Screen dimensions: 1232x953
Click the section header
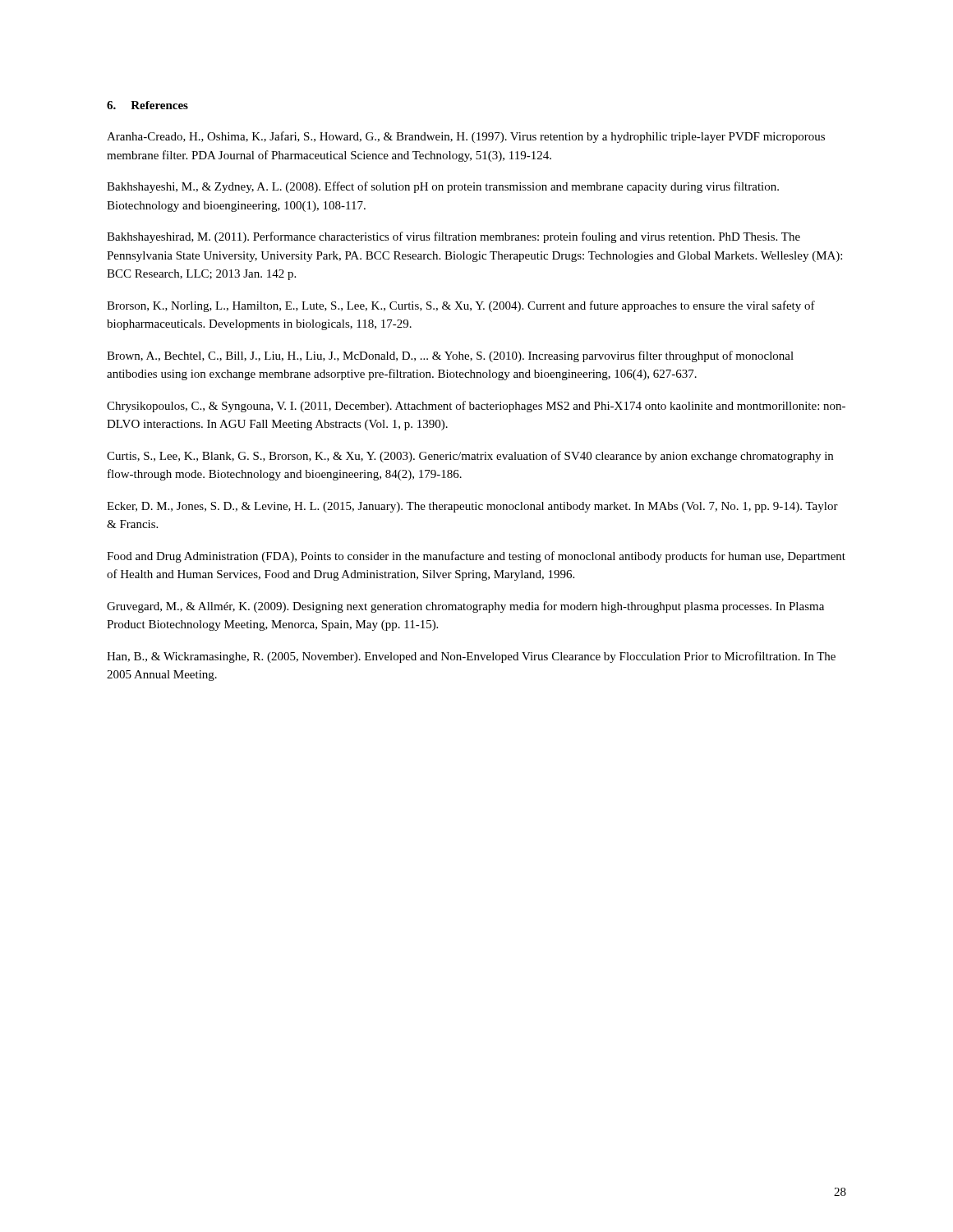click(147, 106)
